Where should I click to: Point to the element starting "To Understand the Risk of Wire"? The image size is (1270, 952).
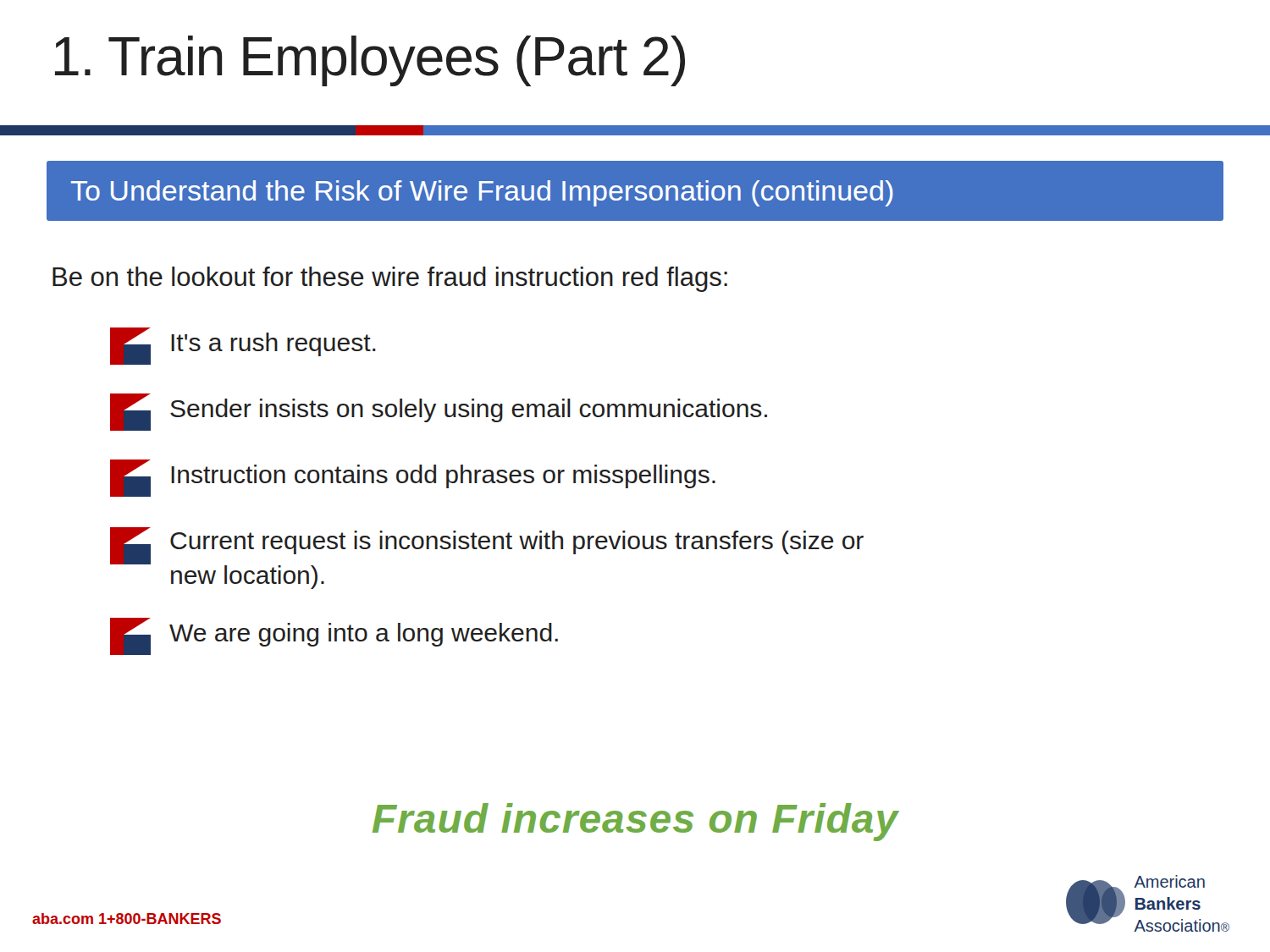coord(482,190)
